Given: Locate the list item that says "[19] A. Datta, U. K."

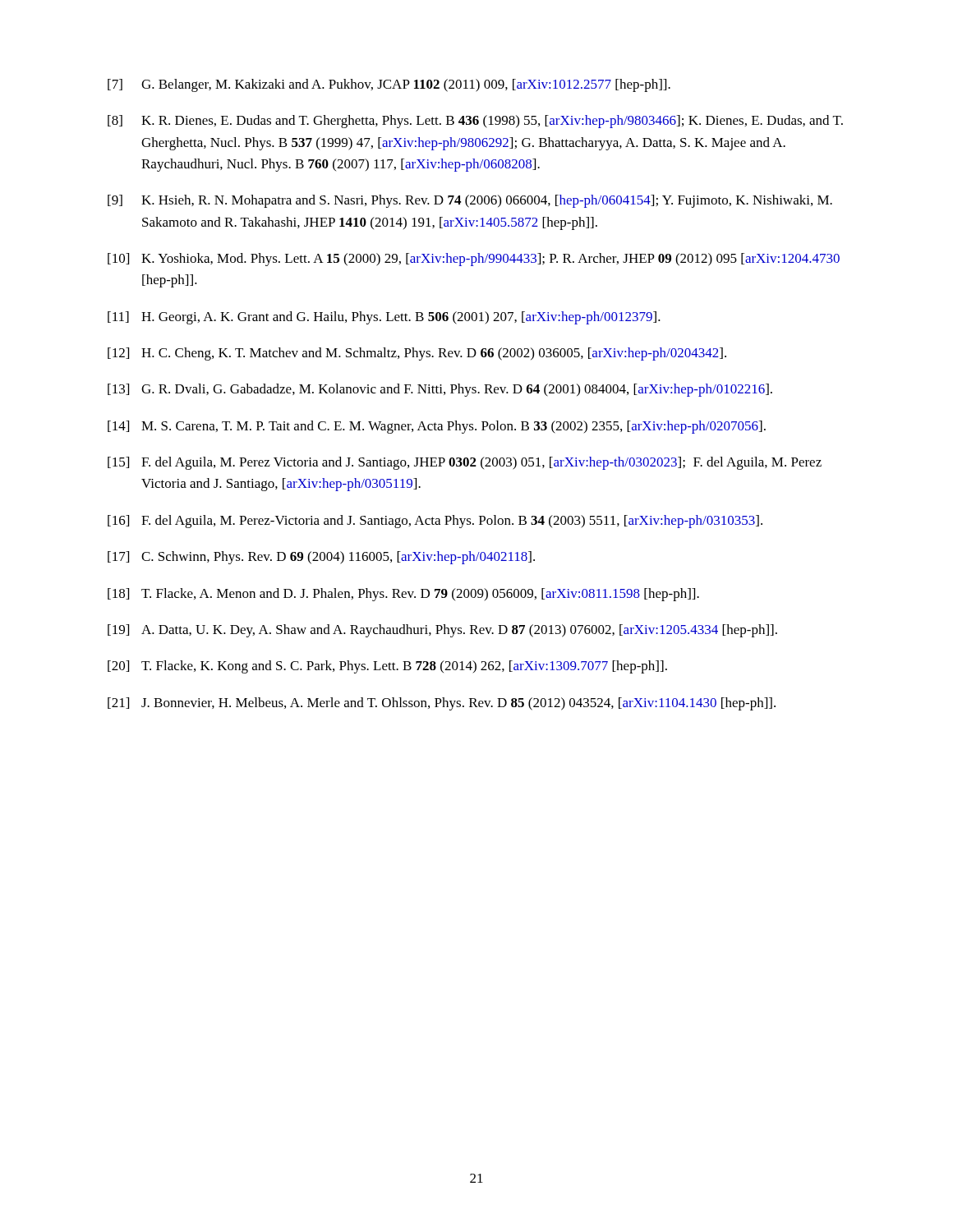Looking at the screenshot, I should (476, 630).
